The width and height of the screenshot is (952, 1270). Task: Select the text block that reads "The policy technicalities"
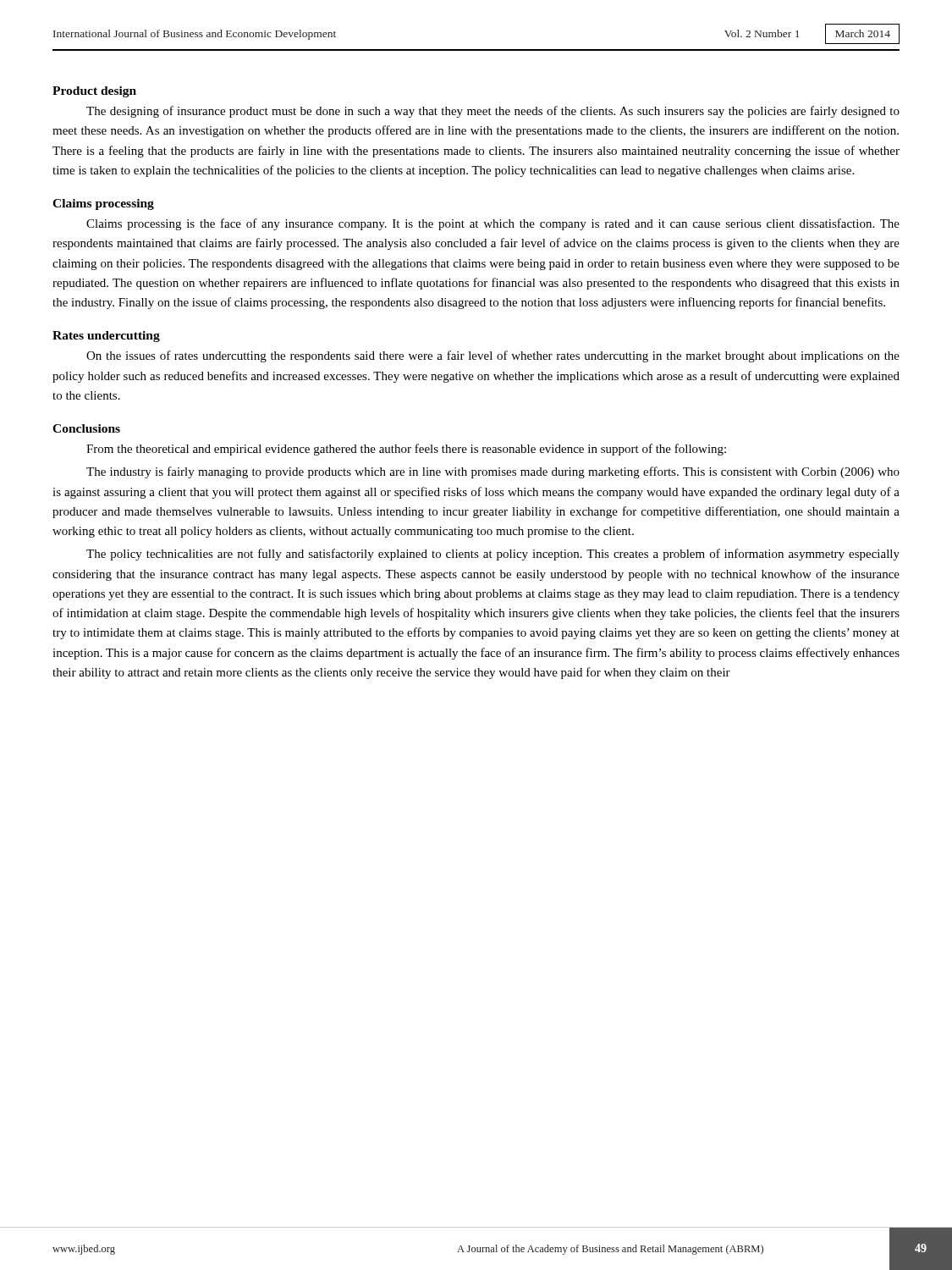coord(476,613)
